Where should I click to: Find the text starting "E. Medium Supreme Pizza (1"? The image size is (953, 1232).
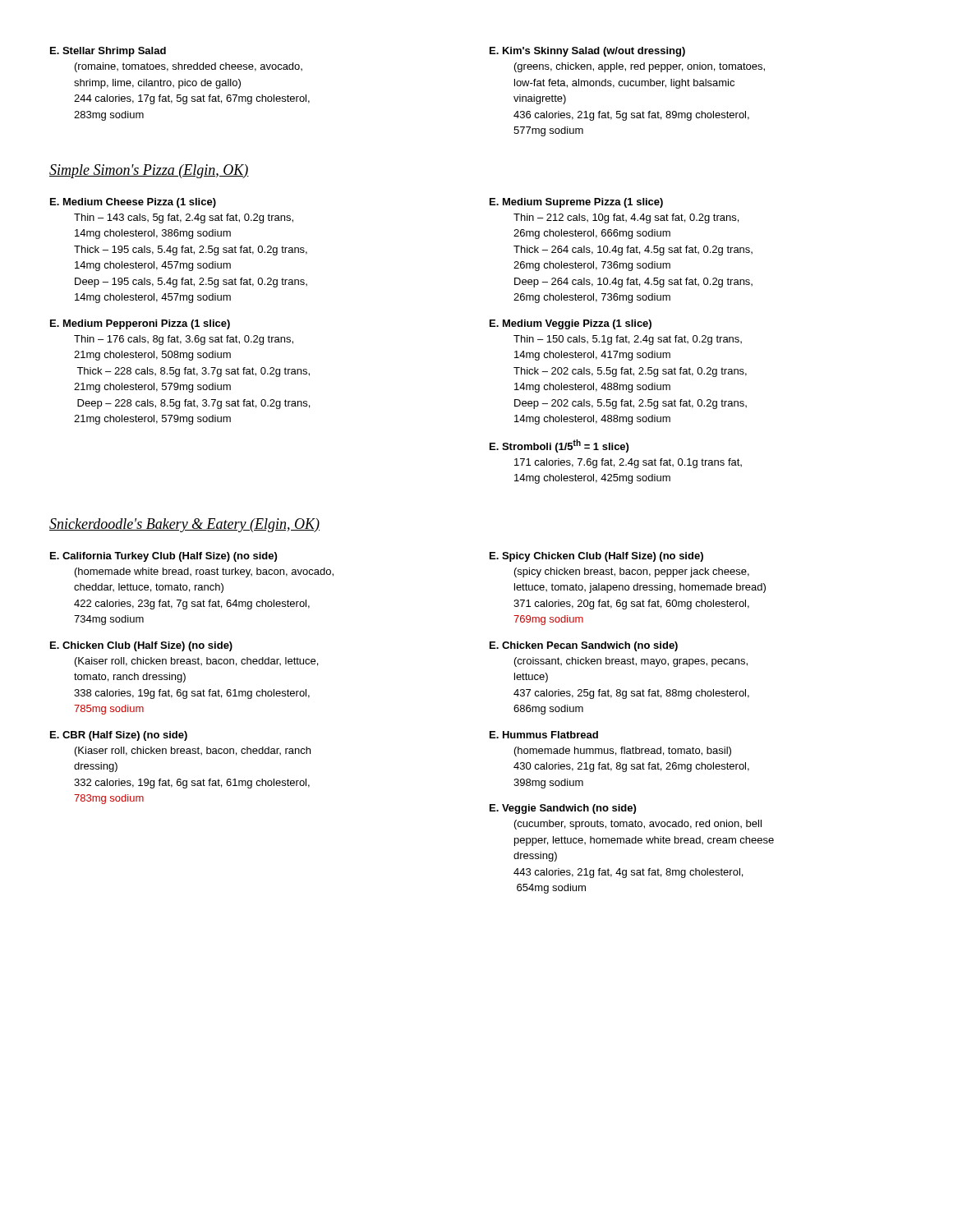click(696, 250)
